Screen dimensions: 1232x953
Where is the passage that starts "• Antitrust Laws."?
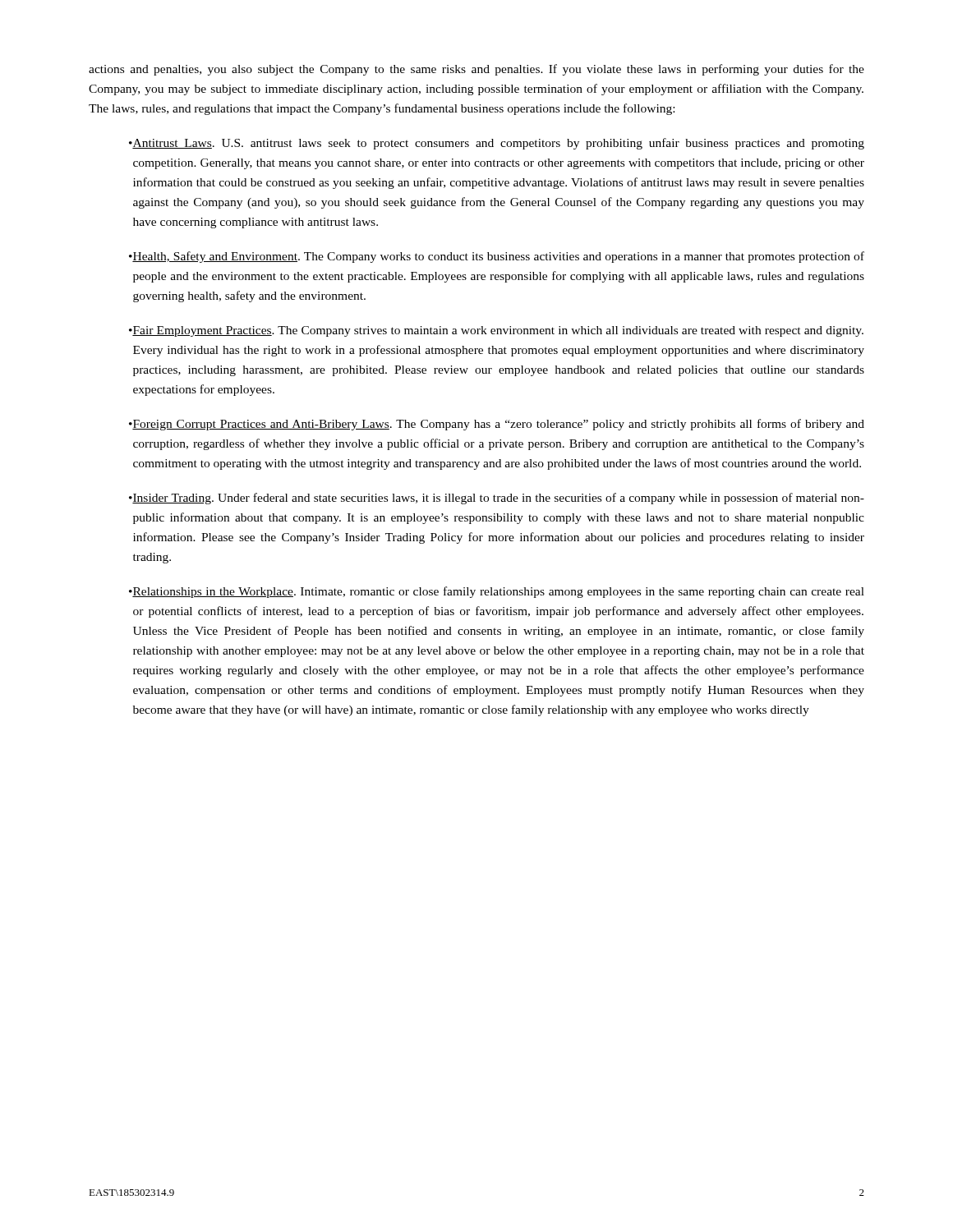476,182
